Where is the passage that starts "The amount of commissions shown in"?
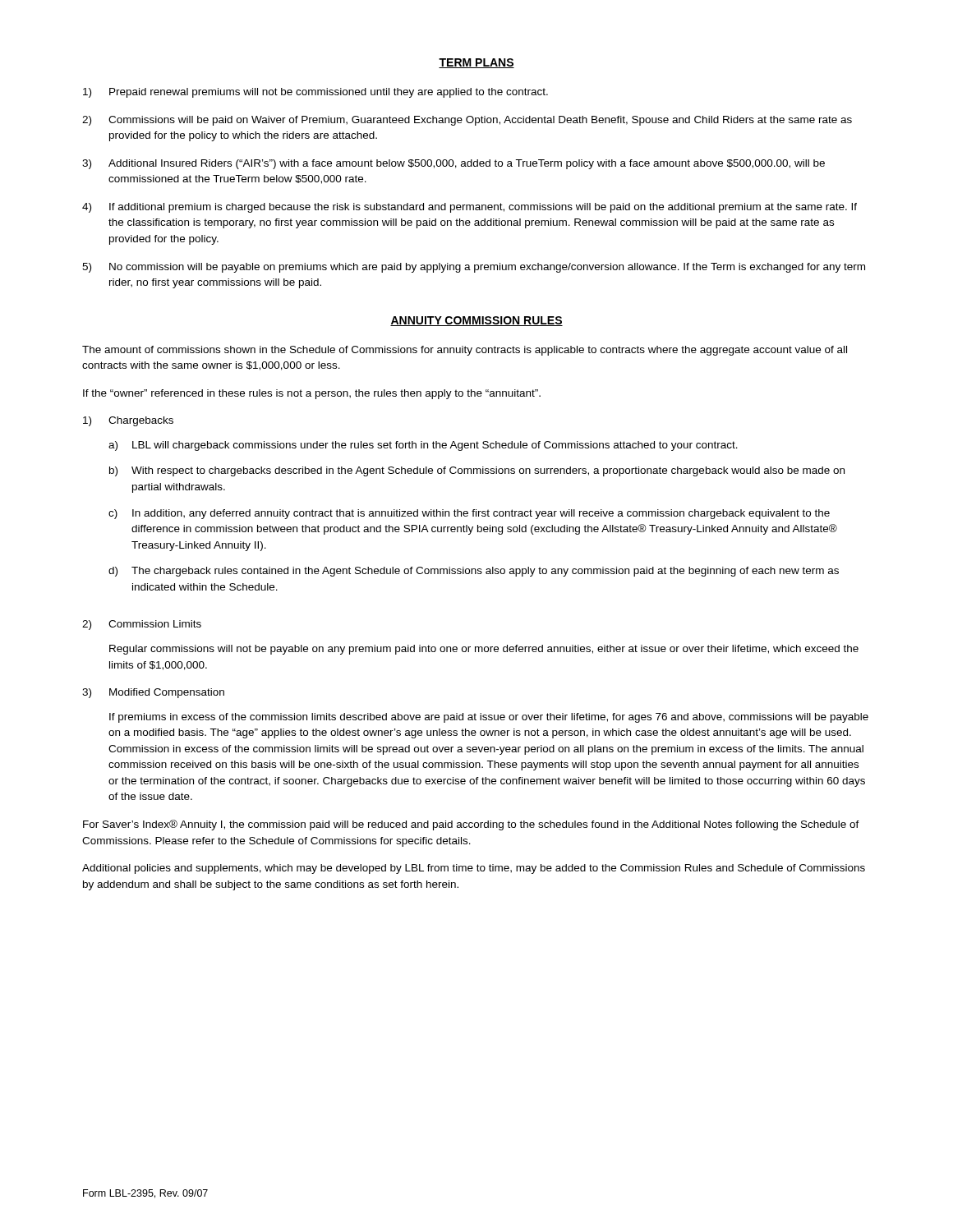 (x=465, y=357)
